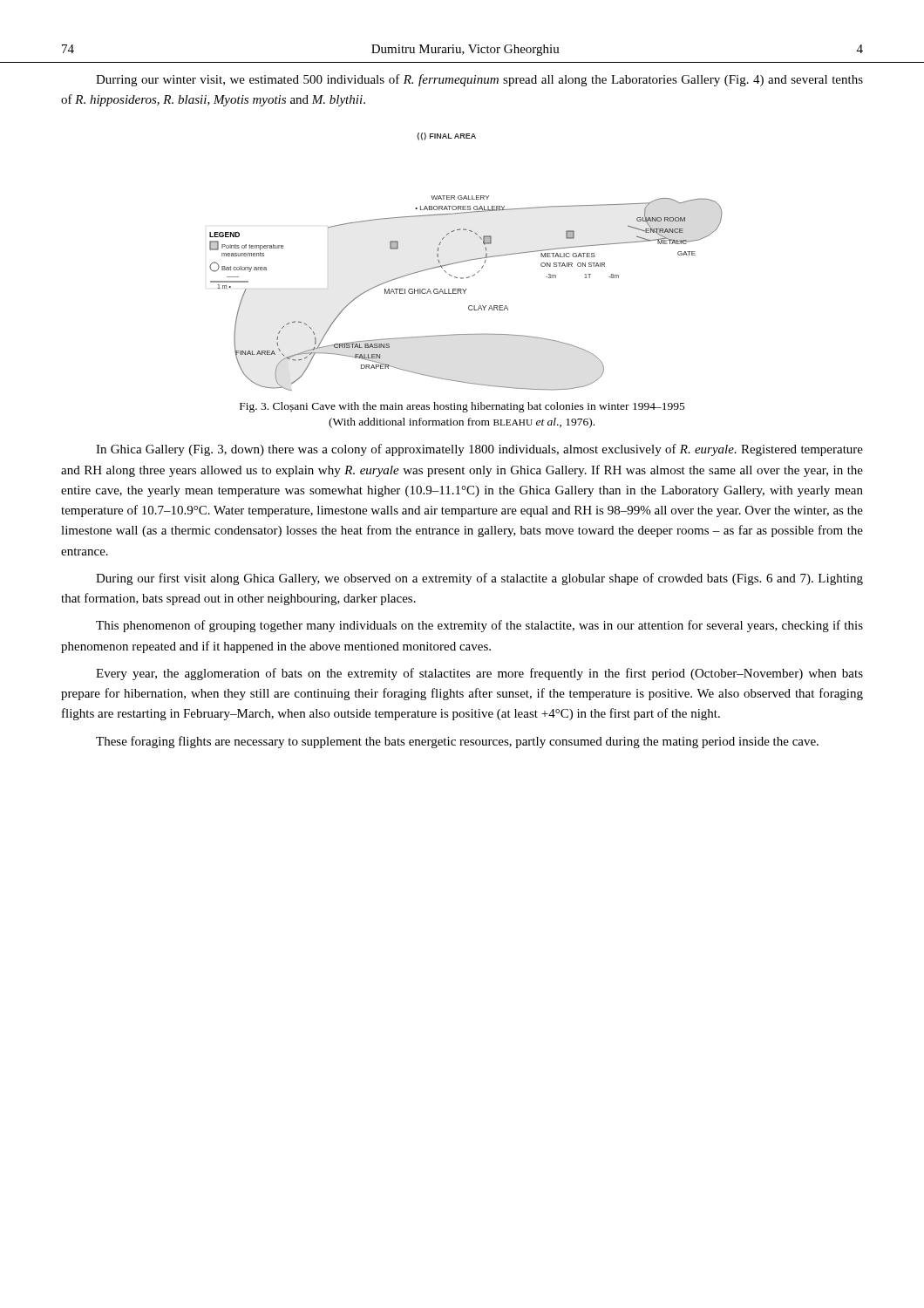Point to the block beginning "This phenomenon of grouping"
924x1308 pixels.
coord(462,636)
